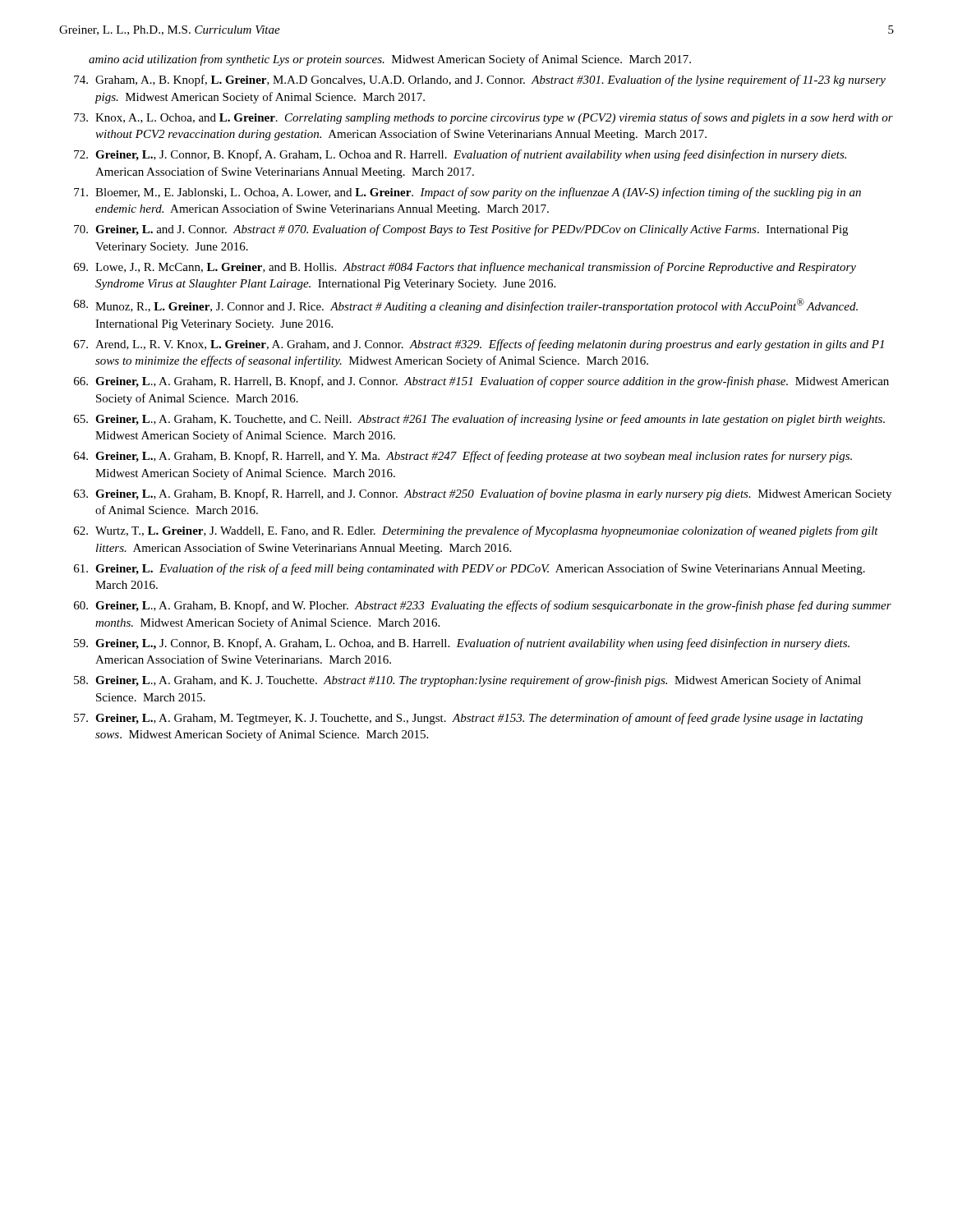
Task: Find the block on this page that starts "66. Greiner, L., A. Graham, R. Harrell,"
Action: click(x=476, y=390)
